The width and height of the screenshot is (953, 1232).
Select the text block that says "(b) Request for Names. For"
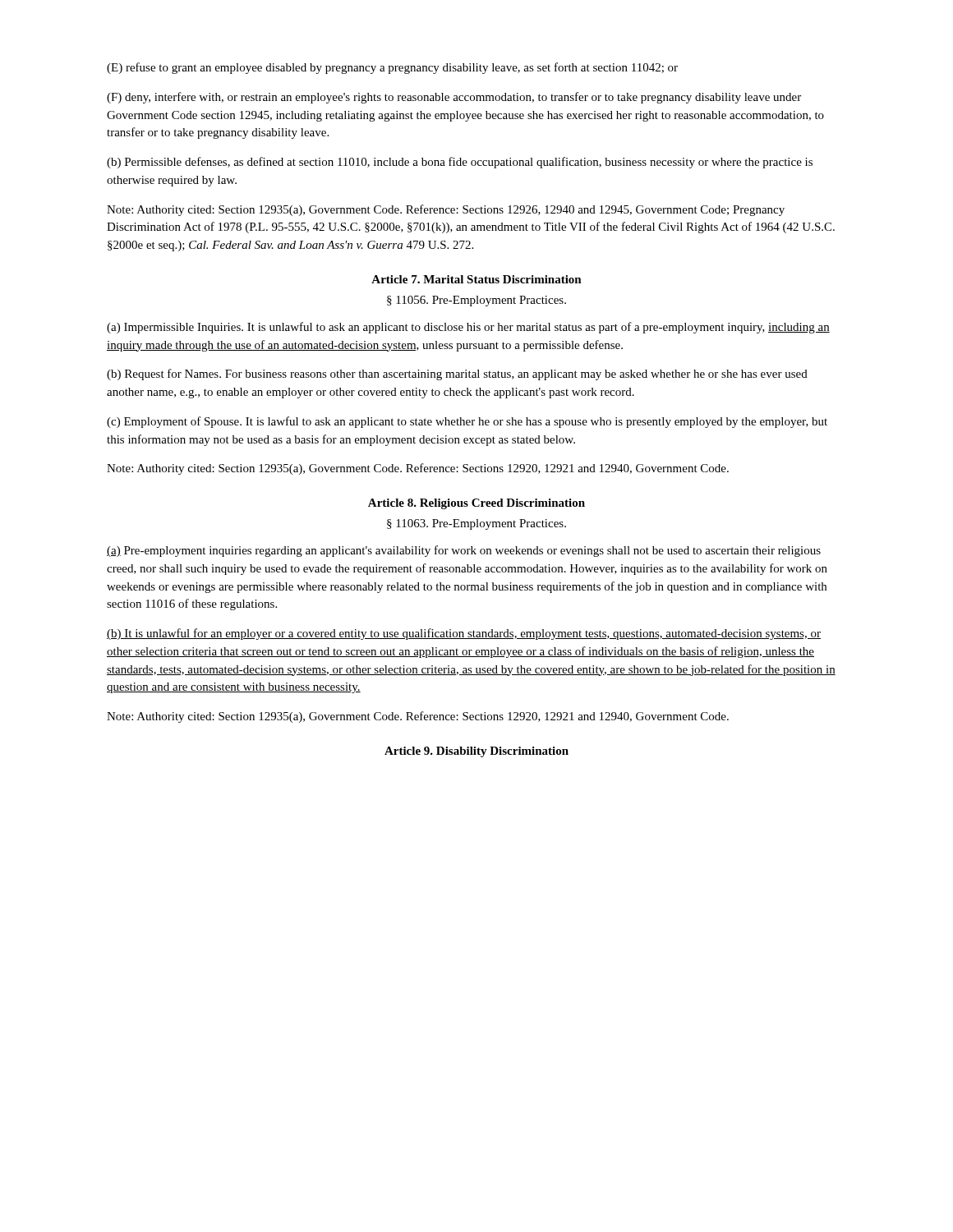coord(457,383)
